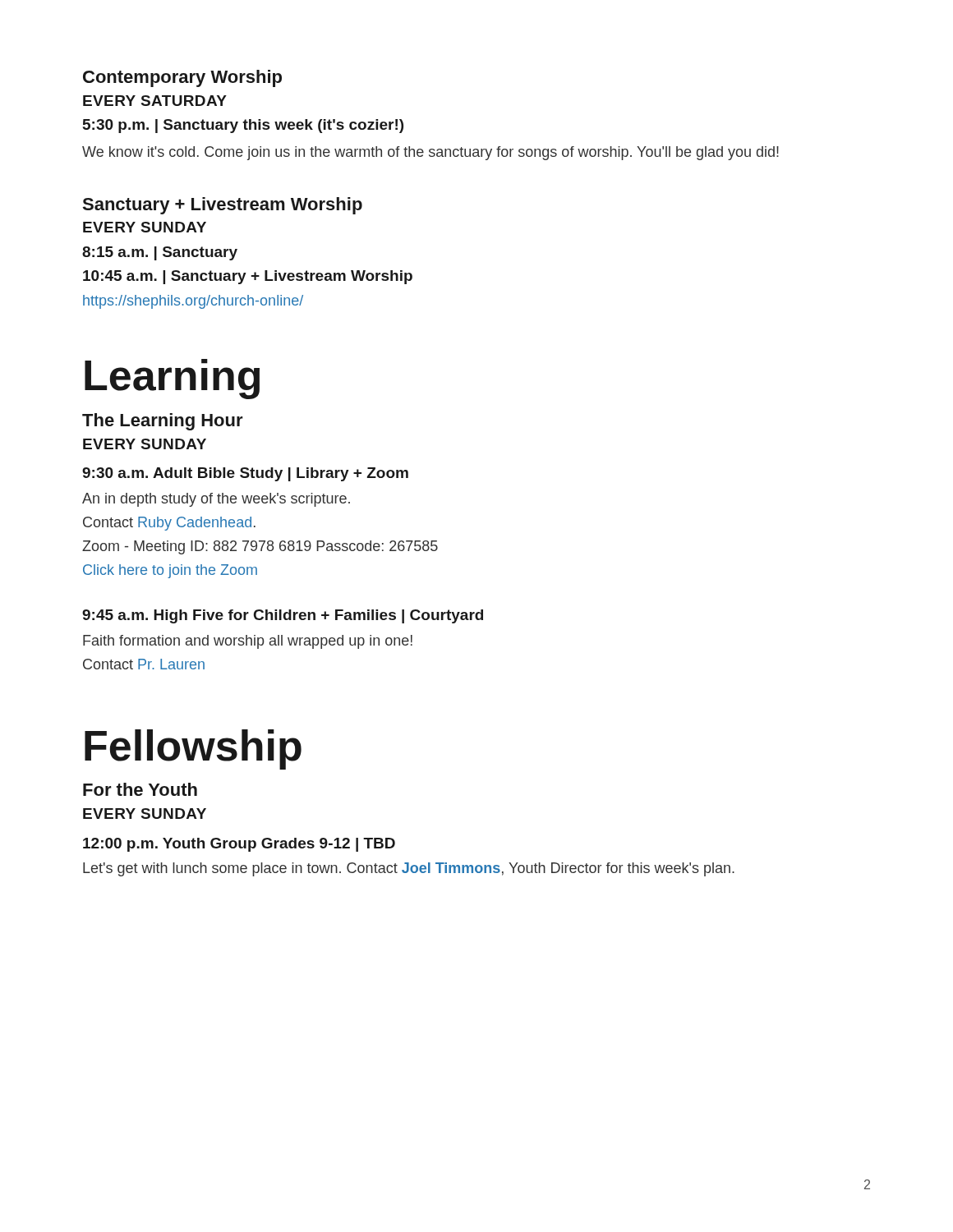Find the section header containing "Sanctuary + Livestream Worship"
Viewport: 953px width, 1232px height.
click(222, 204)
